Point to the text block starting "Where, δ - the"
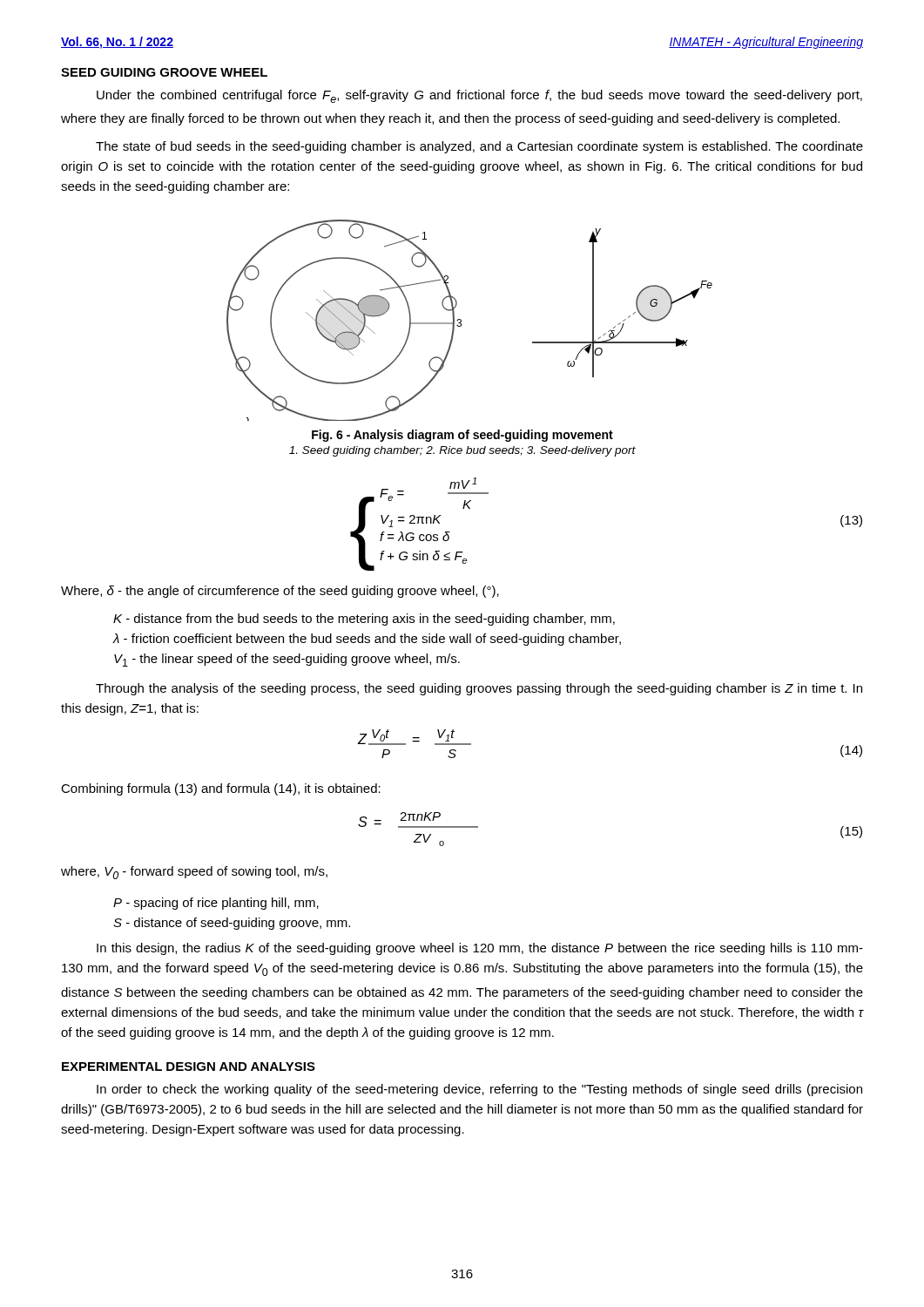Image resolution: width=924 pixels, height=1307 pixels. click(x=280, y=591)
